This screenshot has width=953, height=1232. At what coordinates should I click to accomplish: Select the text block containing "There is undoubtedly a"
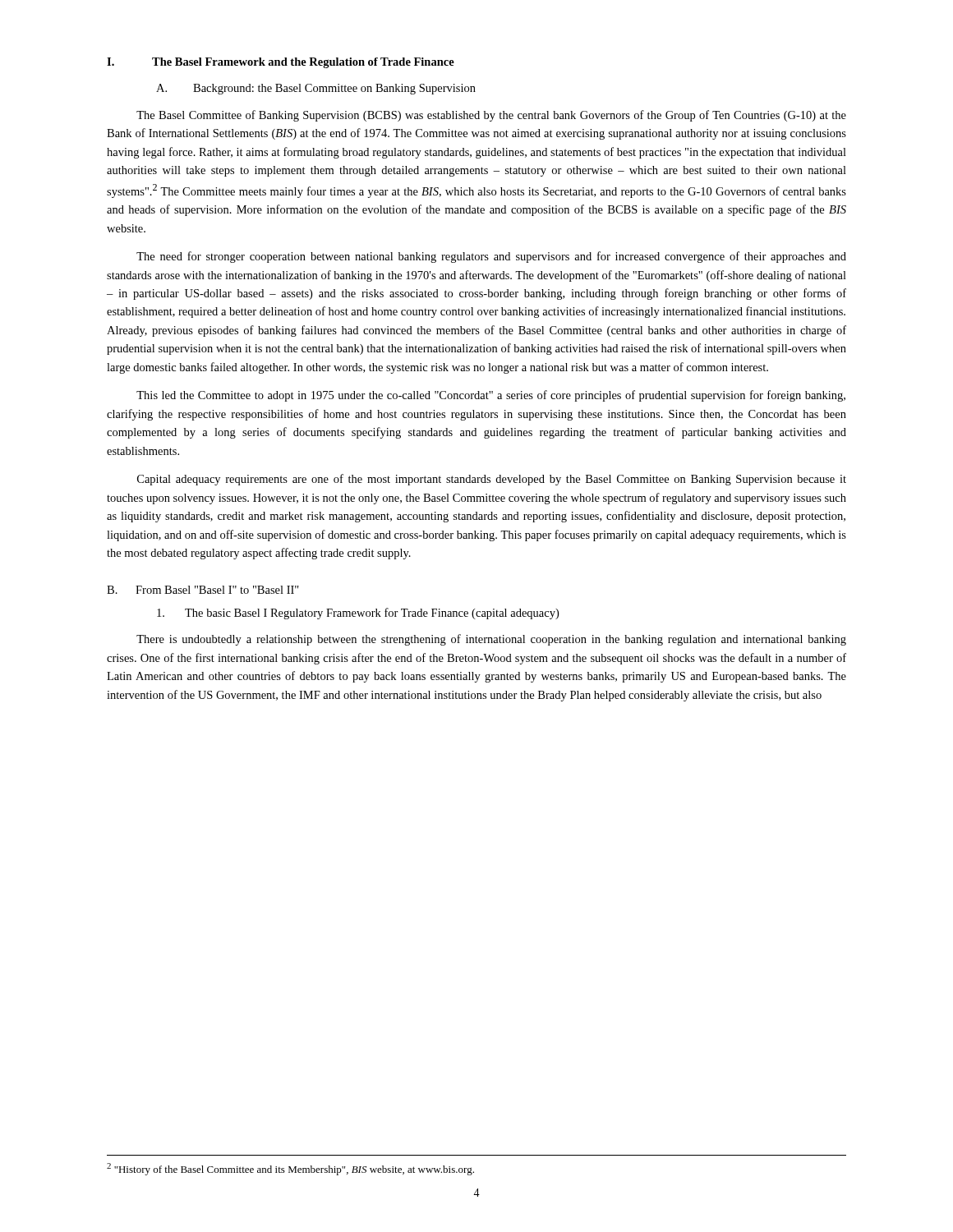click(476, 667)
